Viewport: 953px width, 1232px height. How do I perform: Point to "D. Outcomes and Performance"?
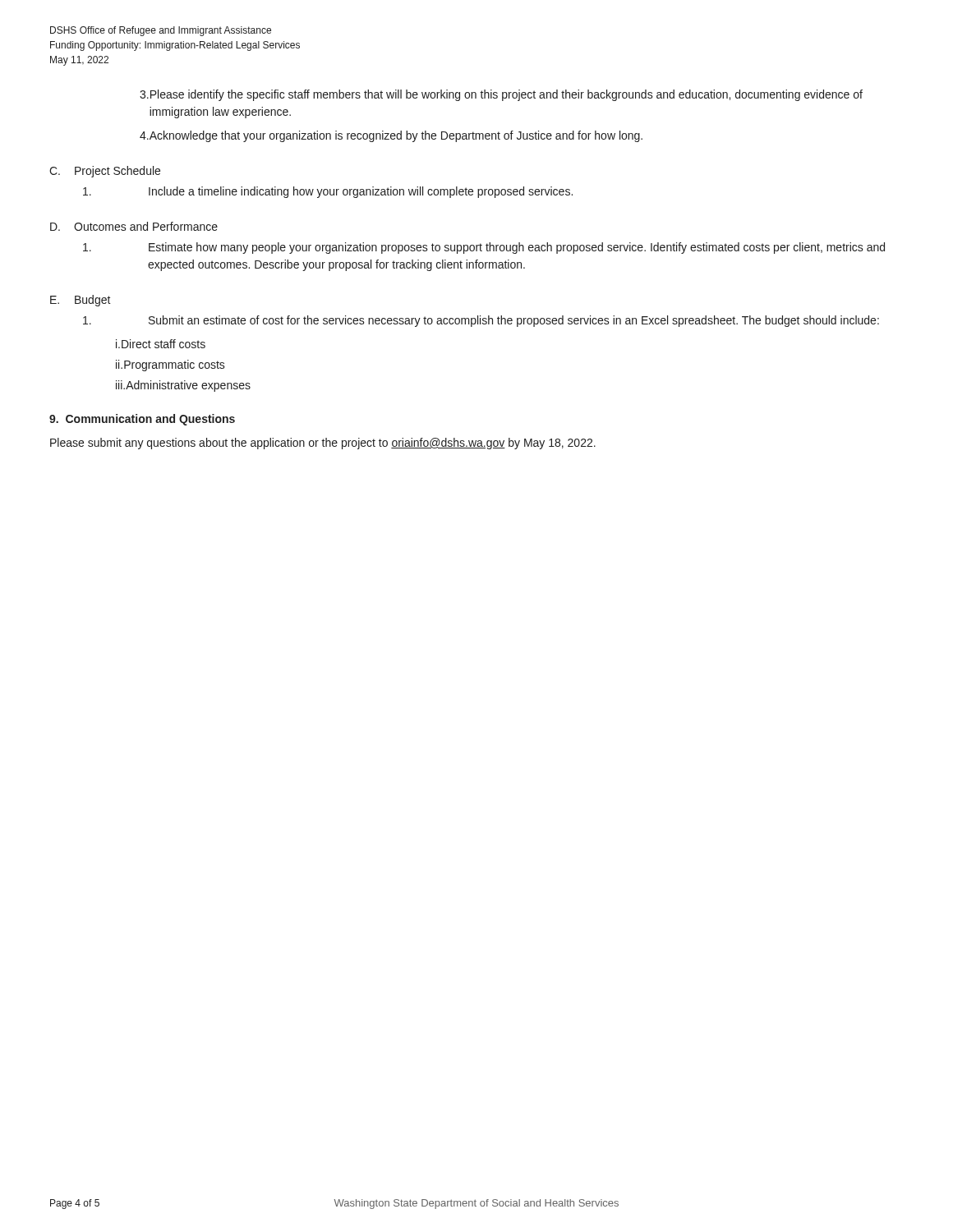coord(134,226)
